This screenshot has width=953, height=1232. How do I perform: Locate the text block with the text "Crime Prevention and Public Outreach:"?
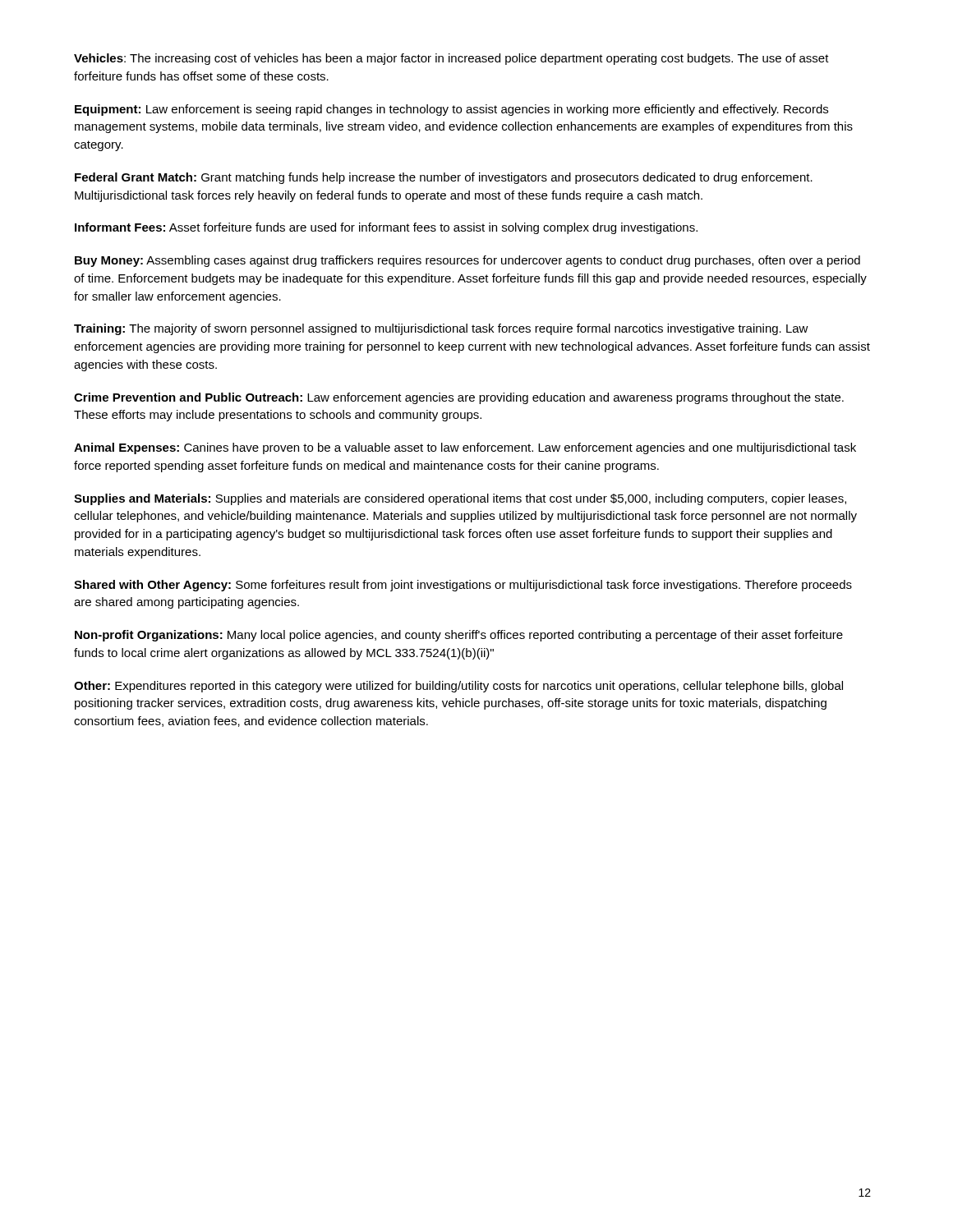[459, 406]
